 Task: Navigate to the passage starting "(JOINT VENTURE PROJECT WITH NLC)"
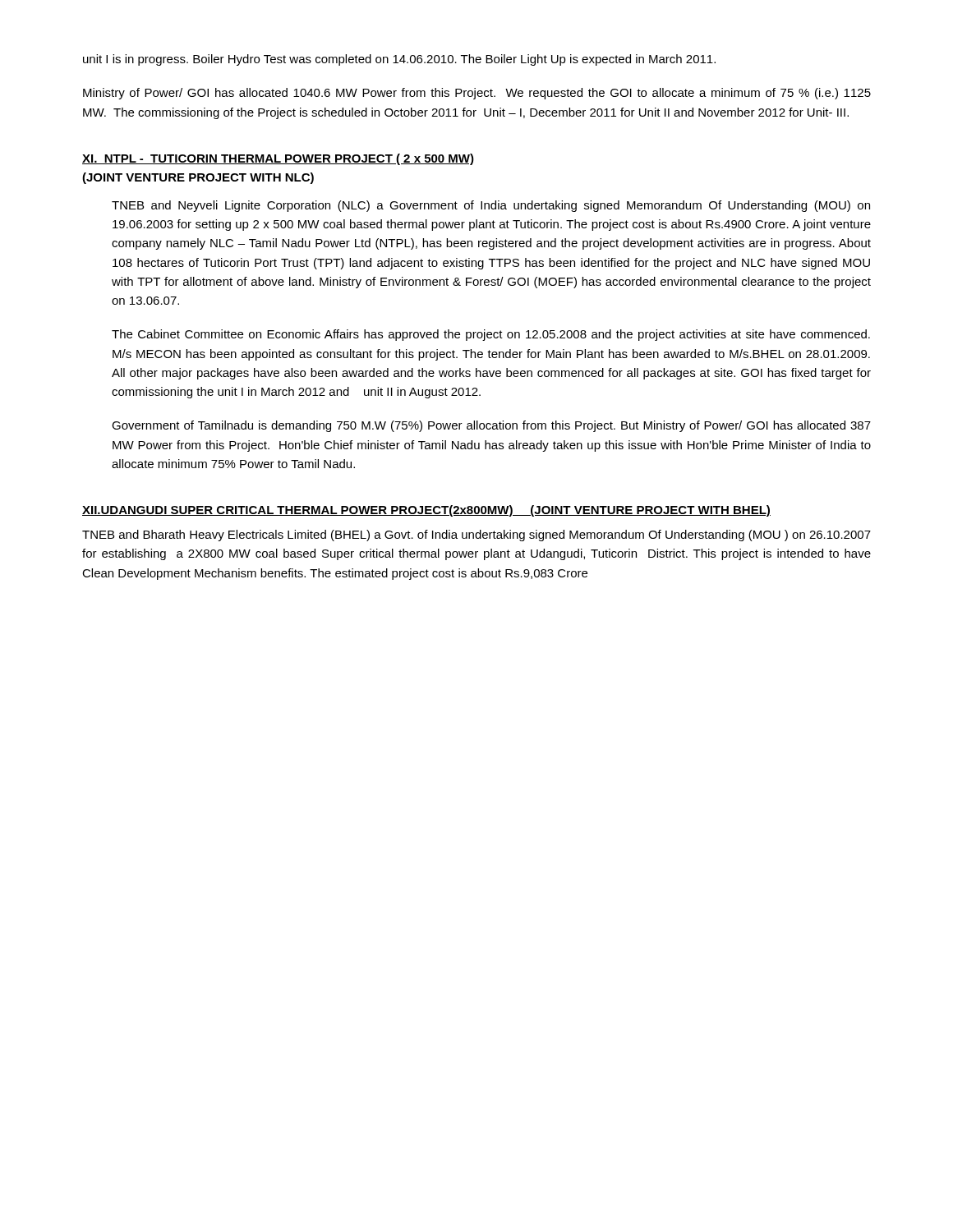[x=198, y=177]
